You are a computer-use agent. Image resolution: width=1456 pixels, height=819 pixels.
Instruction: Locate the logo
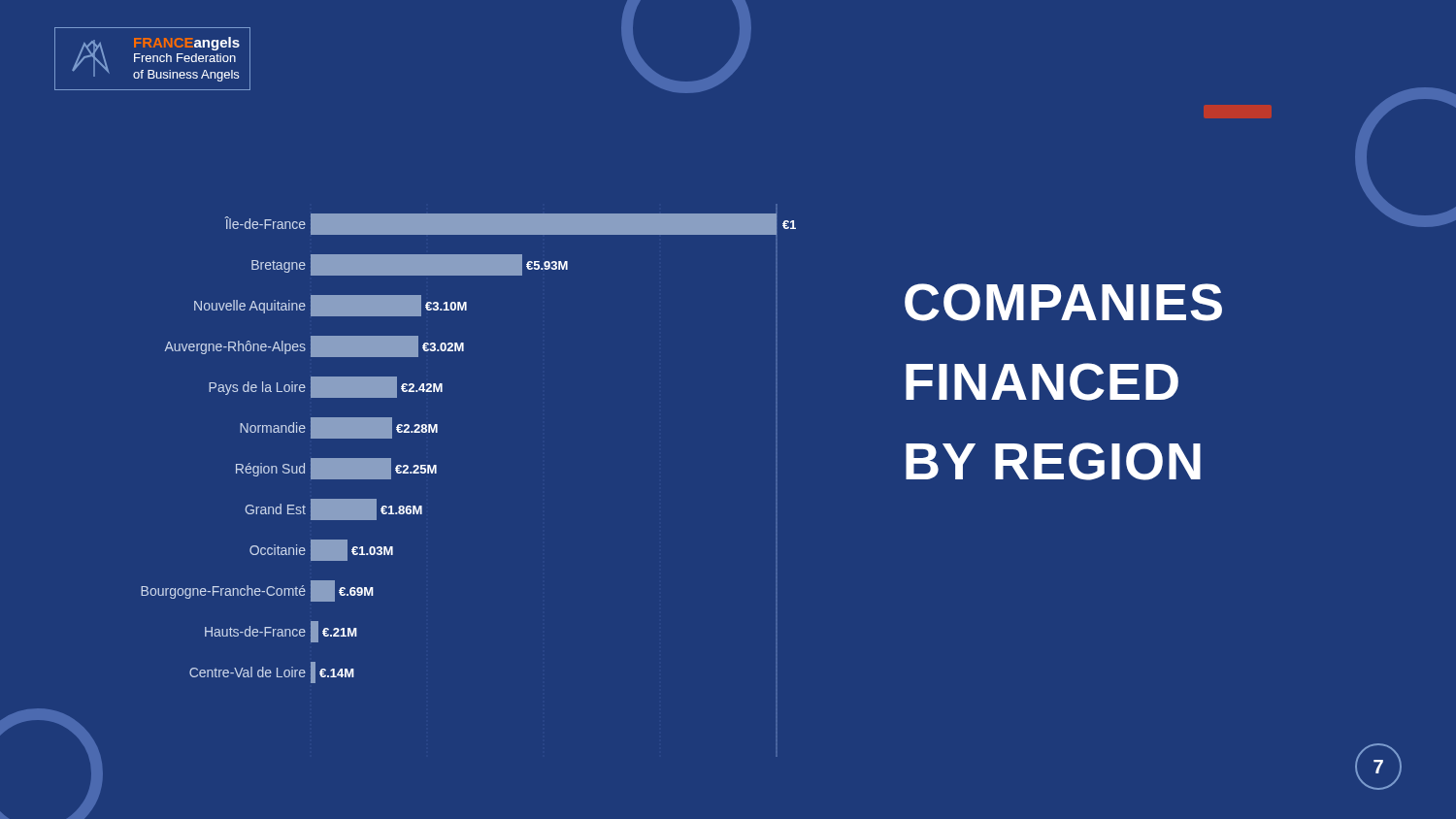click(x=152, y=59)
